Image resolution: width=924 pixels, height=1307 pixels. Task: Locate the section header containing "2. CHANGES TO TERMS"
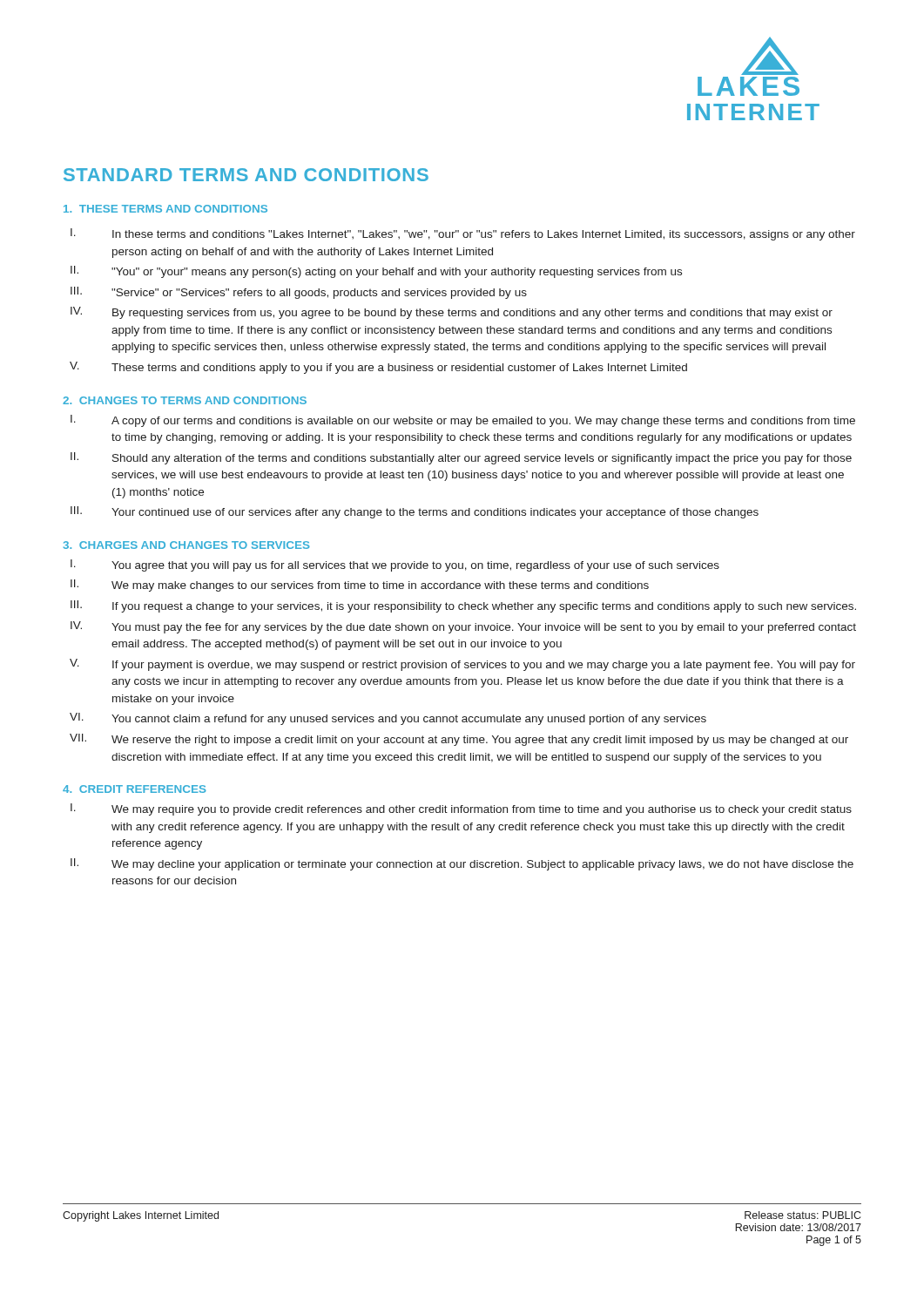point(185,400)
